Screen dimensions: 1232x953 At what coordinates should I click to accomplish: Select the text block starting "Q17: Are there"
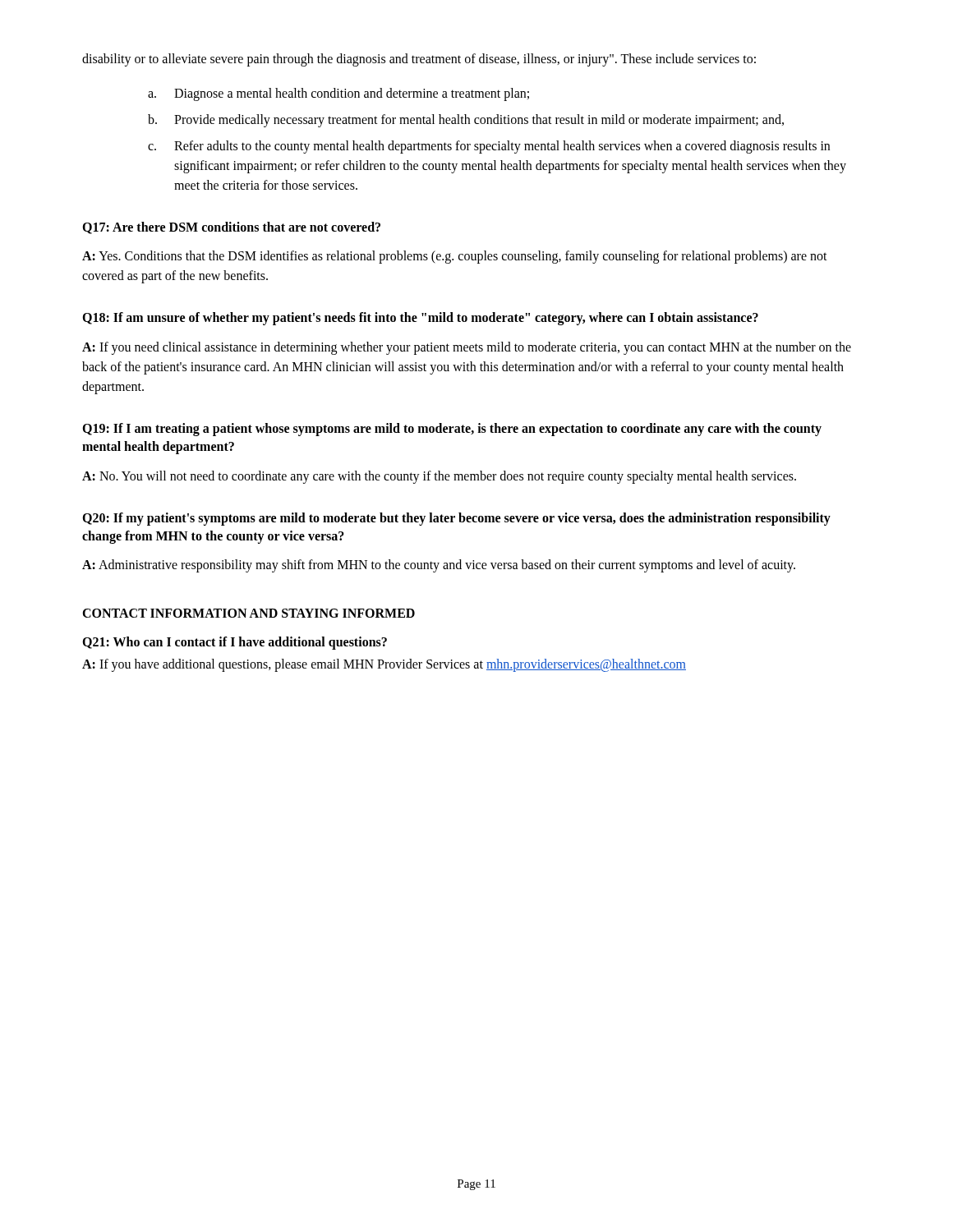coord(232,227)
